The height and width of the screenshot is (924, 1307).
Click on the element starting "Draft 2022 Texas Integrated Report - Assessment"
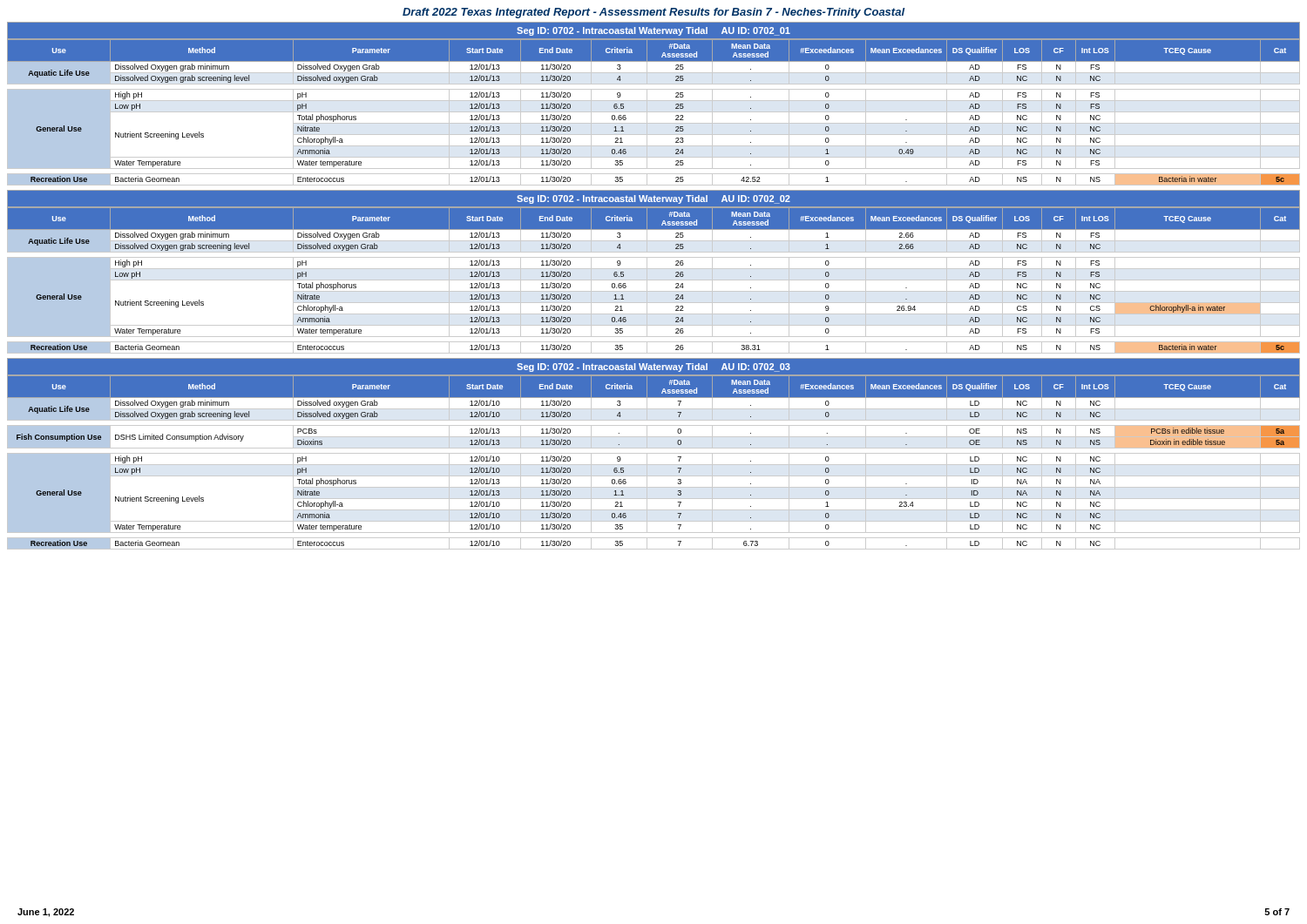click(x=654, y=12)
